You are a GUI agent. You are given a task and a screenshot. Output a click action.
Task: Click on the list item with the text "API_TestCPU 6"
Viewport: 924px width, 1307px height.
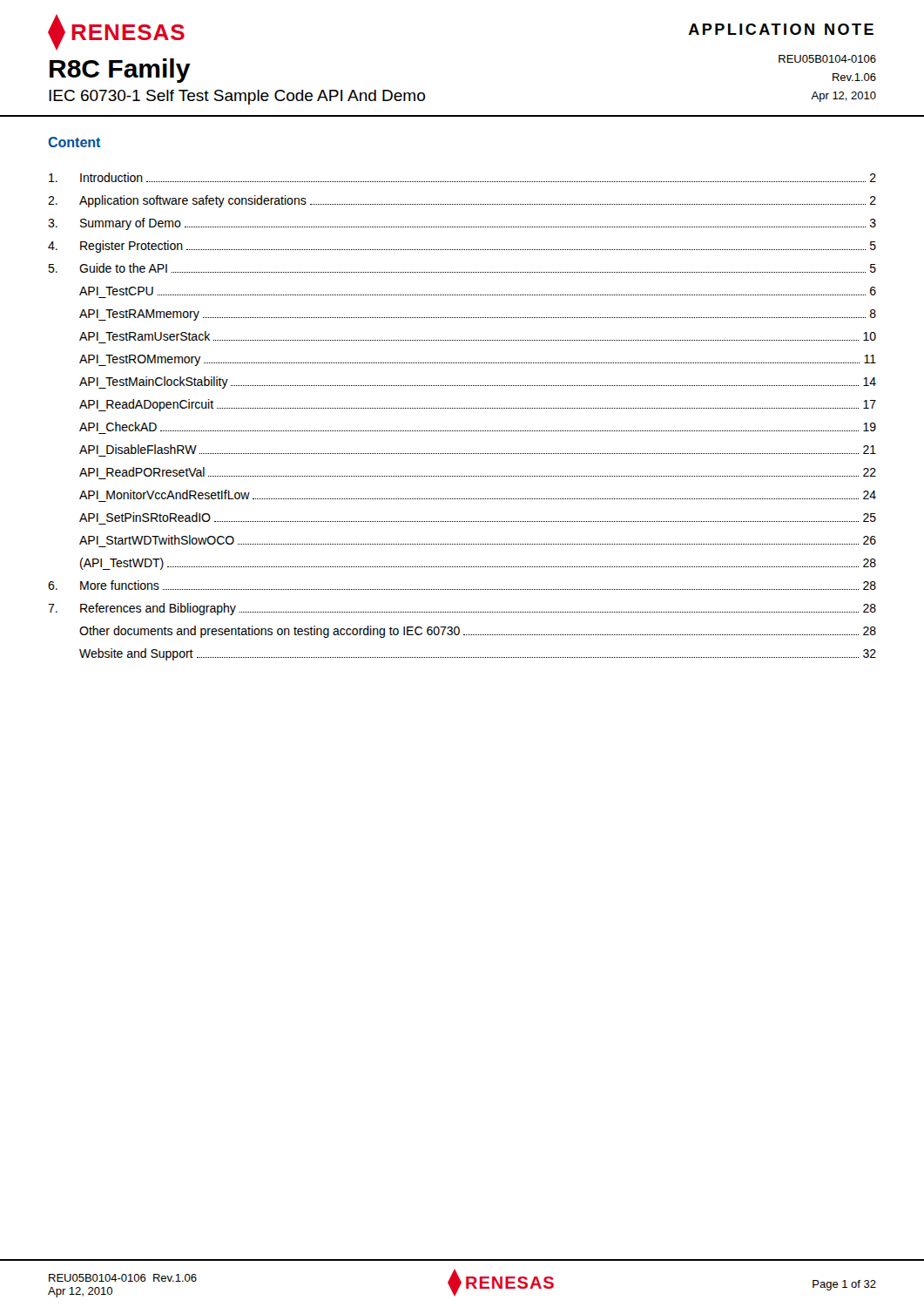(478, 291)
